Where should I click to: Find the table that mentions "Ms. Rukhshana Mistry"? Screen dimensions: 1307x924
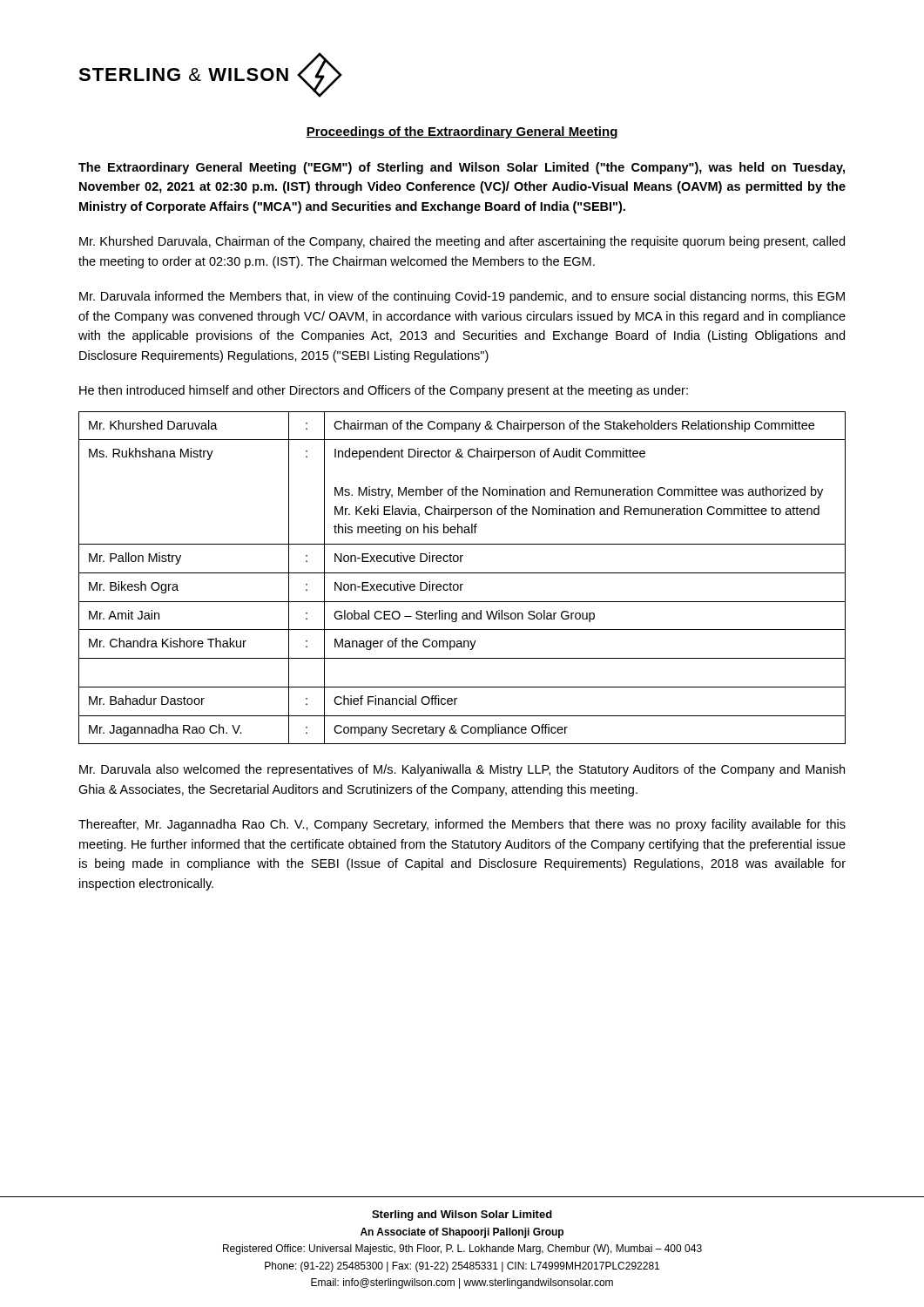[462, 578]
